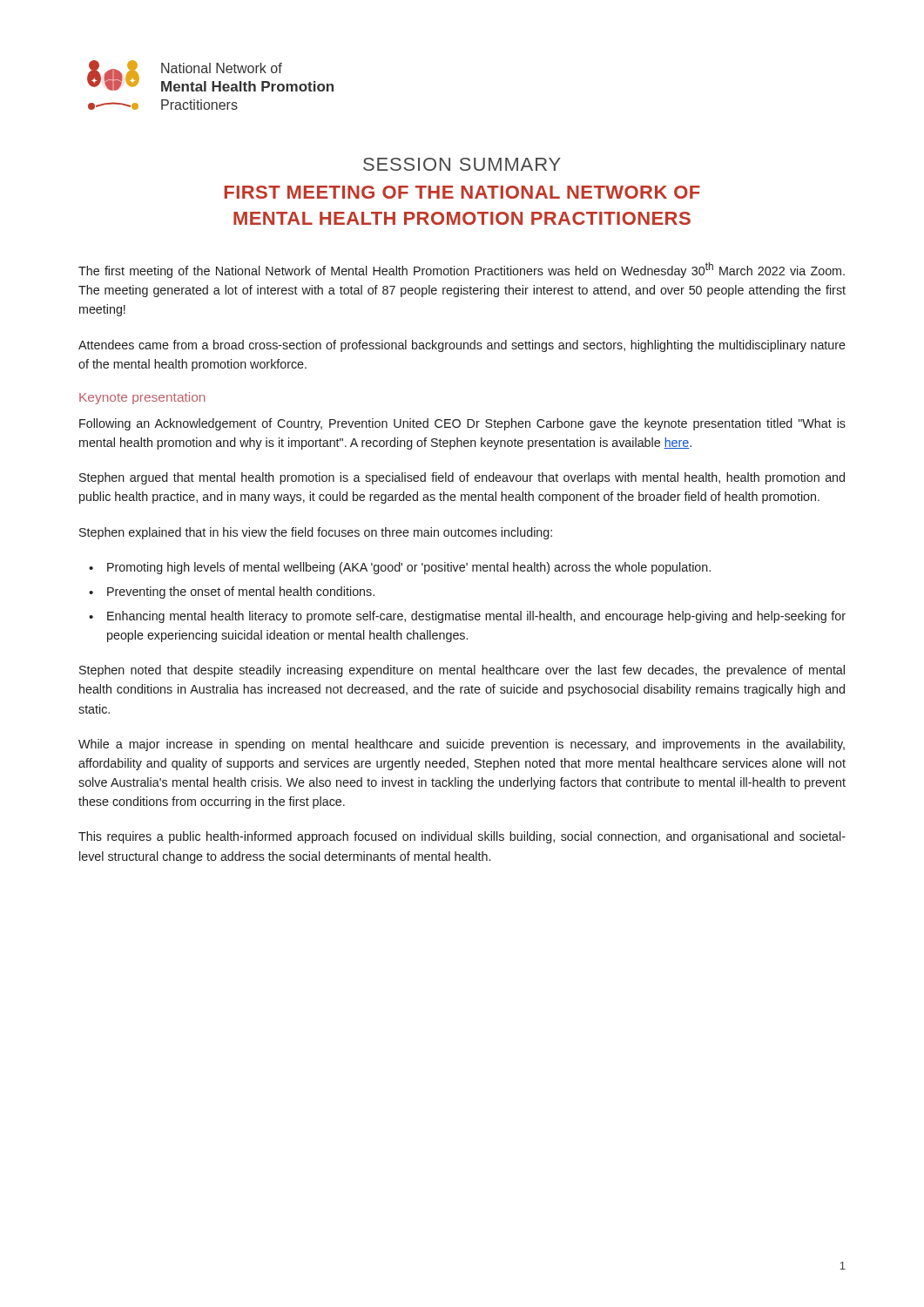Find the text starting "This requires a public"
The height and width of the screenshot is (1307, 924).
coord(462,846)
